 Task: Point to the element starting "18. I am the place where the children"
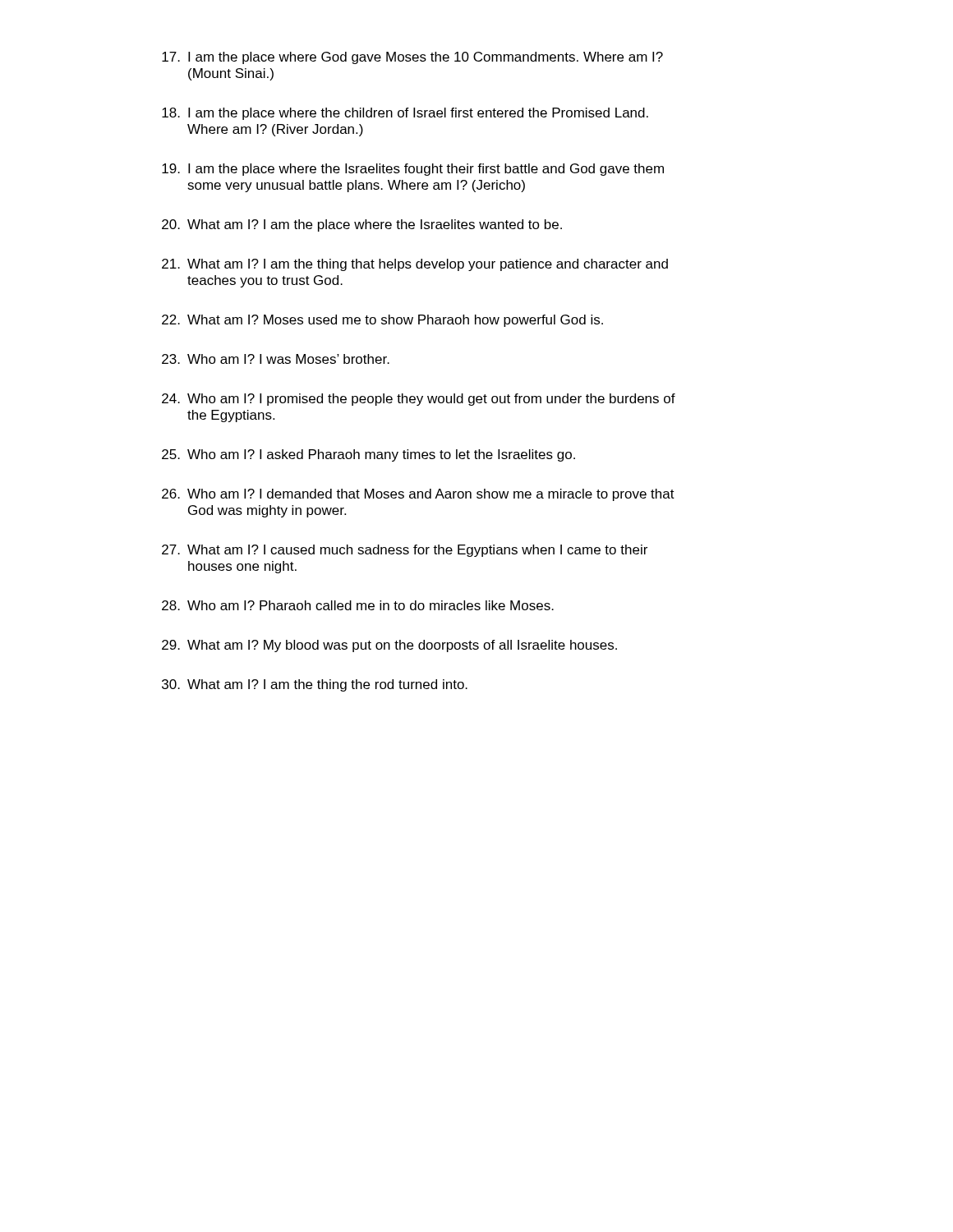509,122
